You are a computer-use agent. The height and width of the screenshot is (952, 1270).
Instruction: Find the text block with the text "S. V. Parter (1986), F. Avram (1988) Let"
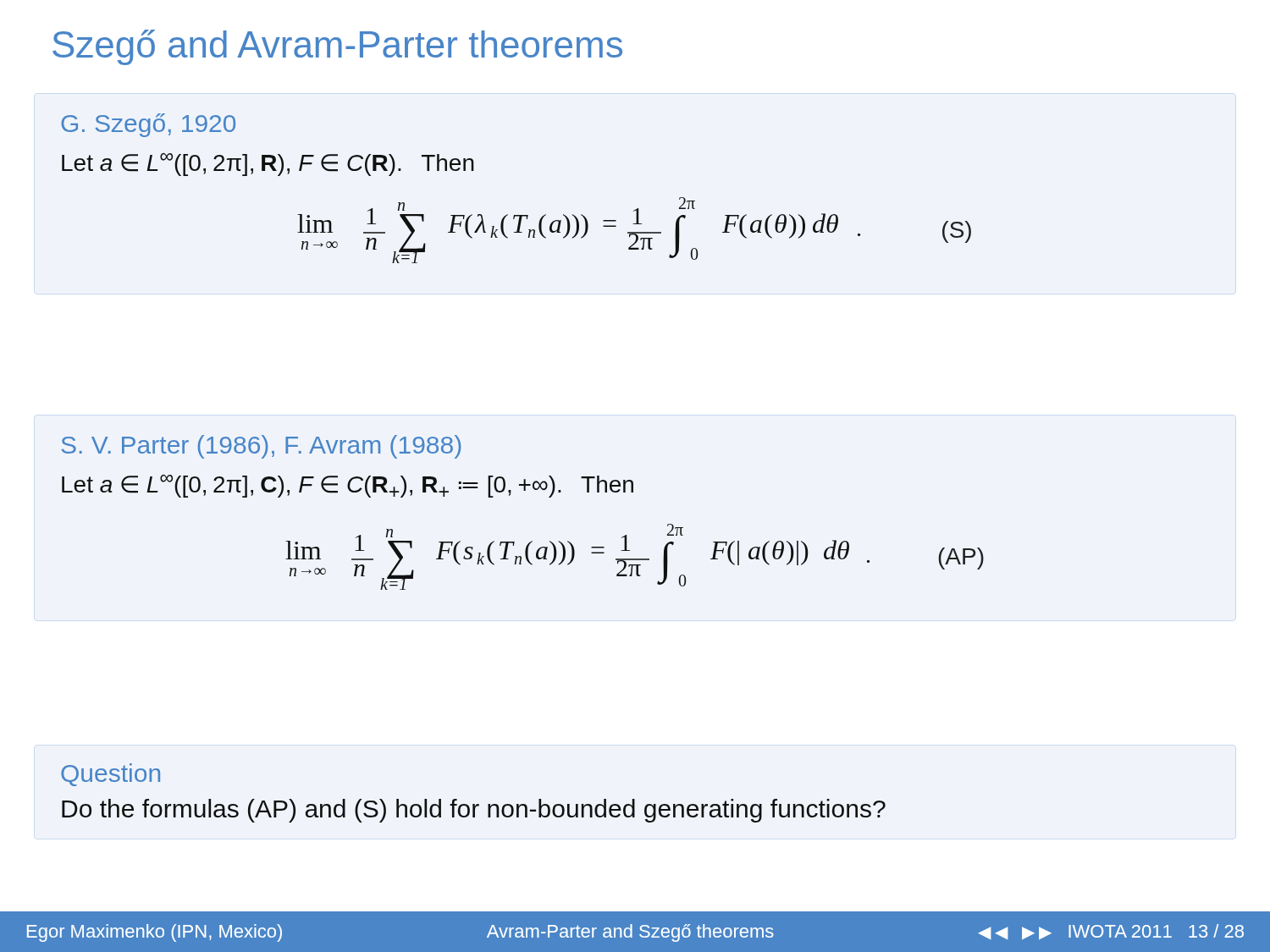point(261,447)
